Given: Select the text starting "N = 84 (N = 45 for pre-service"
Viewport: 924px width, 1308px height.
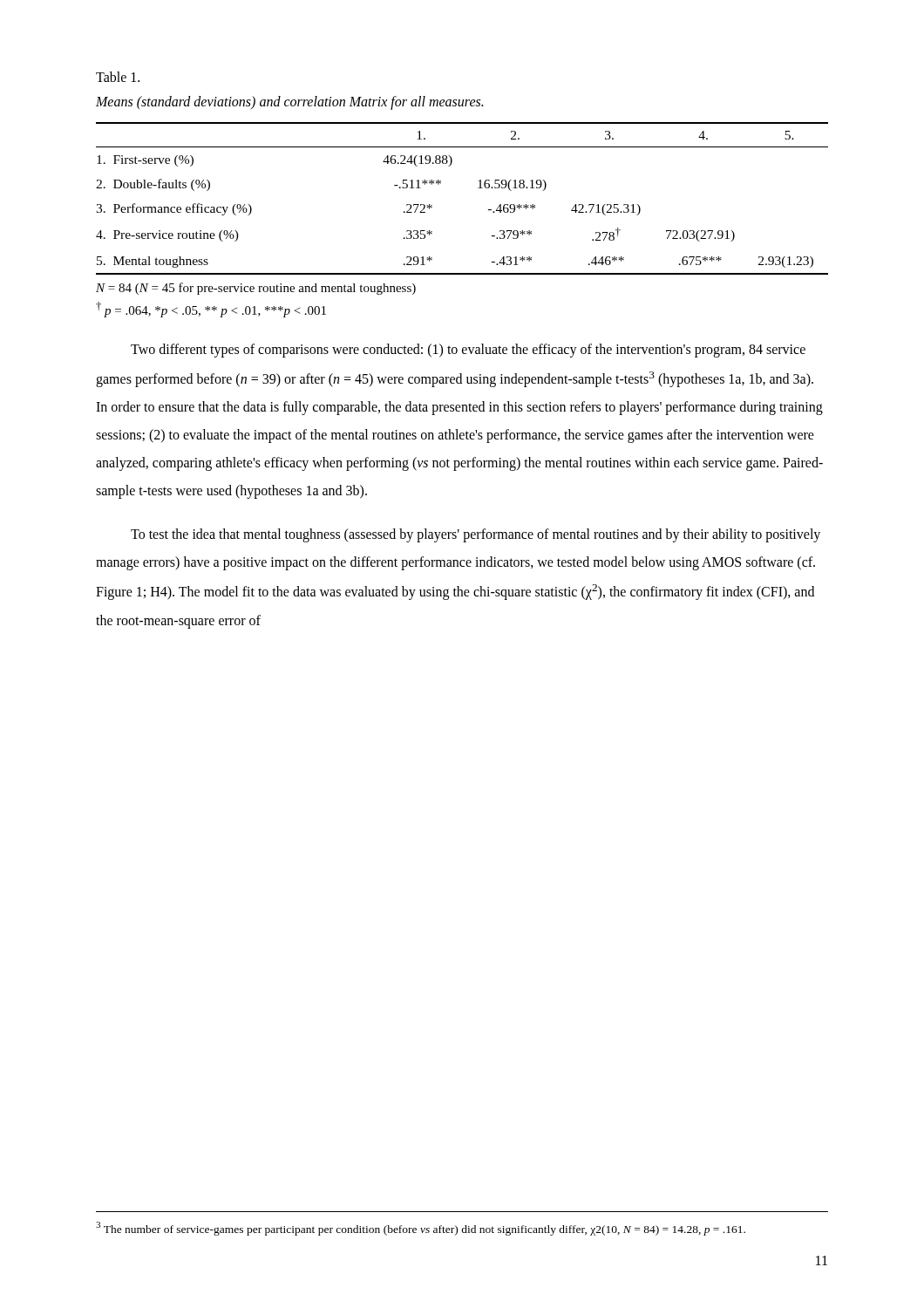Looking at the screenshot, I should click(256, 288).
